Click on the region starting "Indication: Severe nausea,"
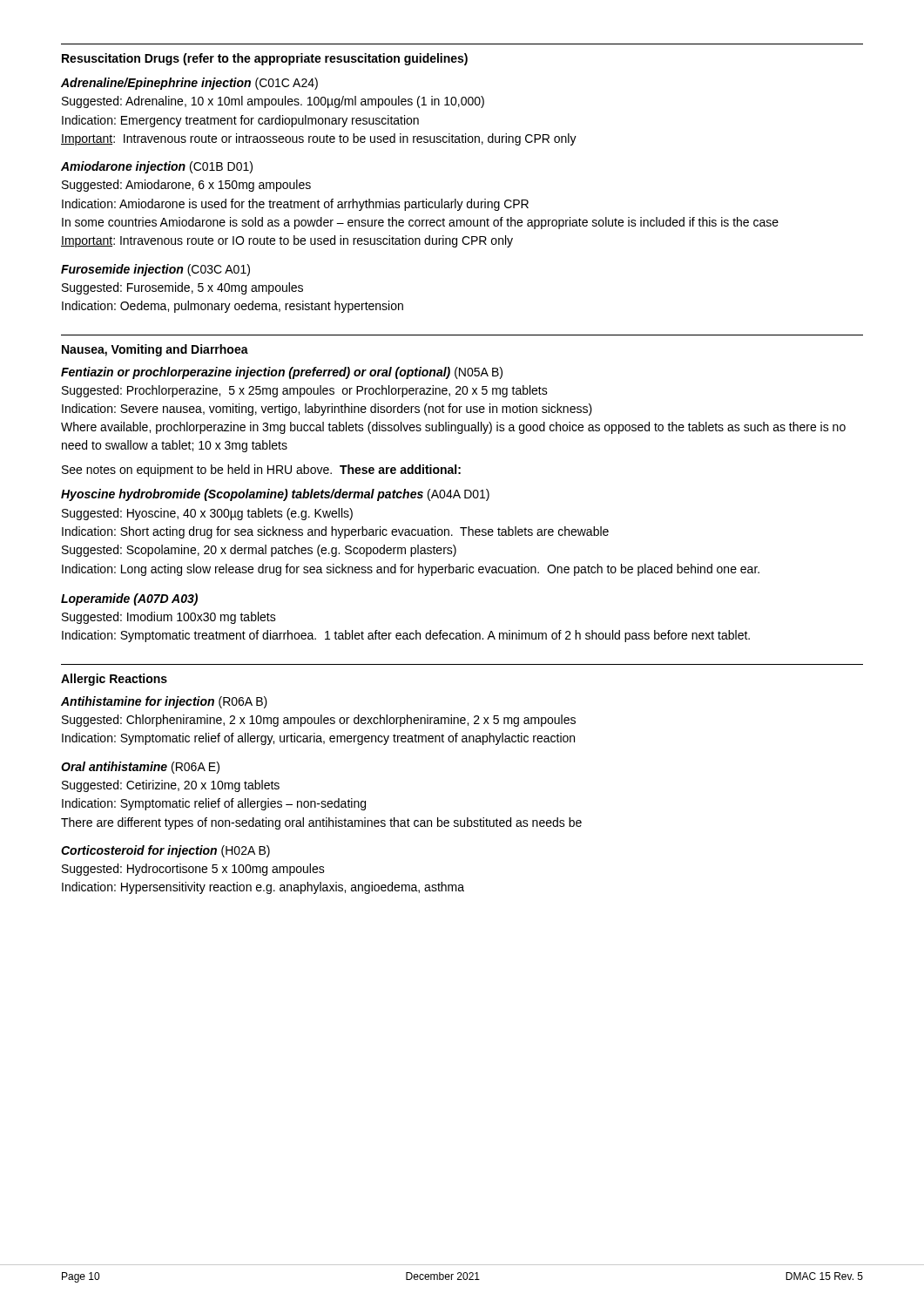This screenshot has height=1307, width=924. coord(327,409)
